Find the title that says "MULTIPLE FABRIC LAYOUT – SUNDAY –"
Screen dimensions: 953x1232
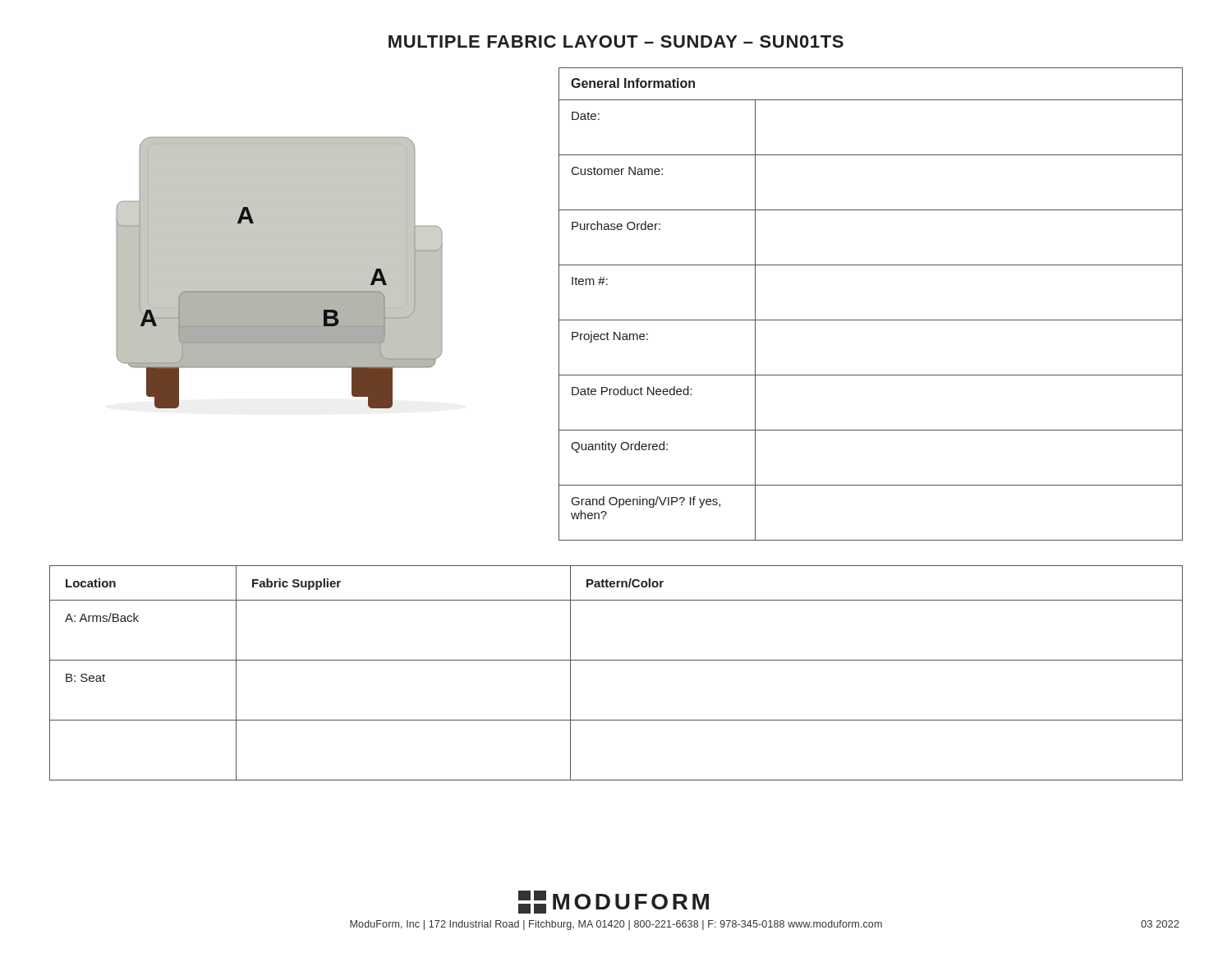[x=616, y=42]
